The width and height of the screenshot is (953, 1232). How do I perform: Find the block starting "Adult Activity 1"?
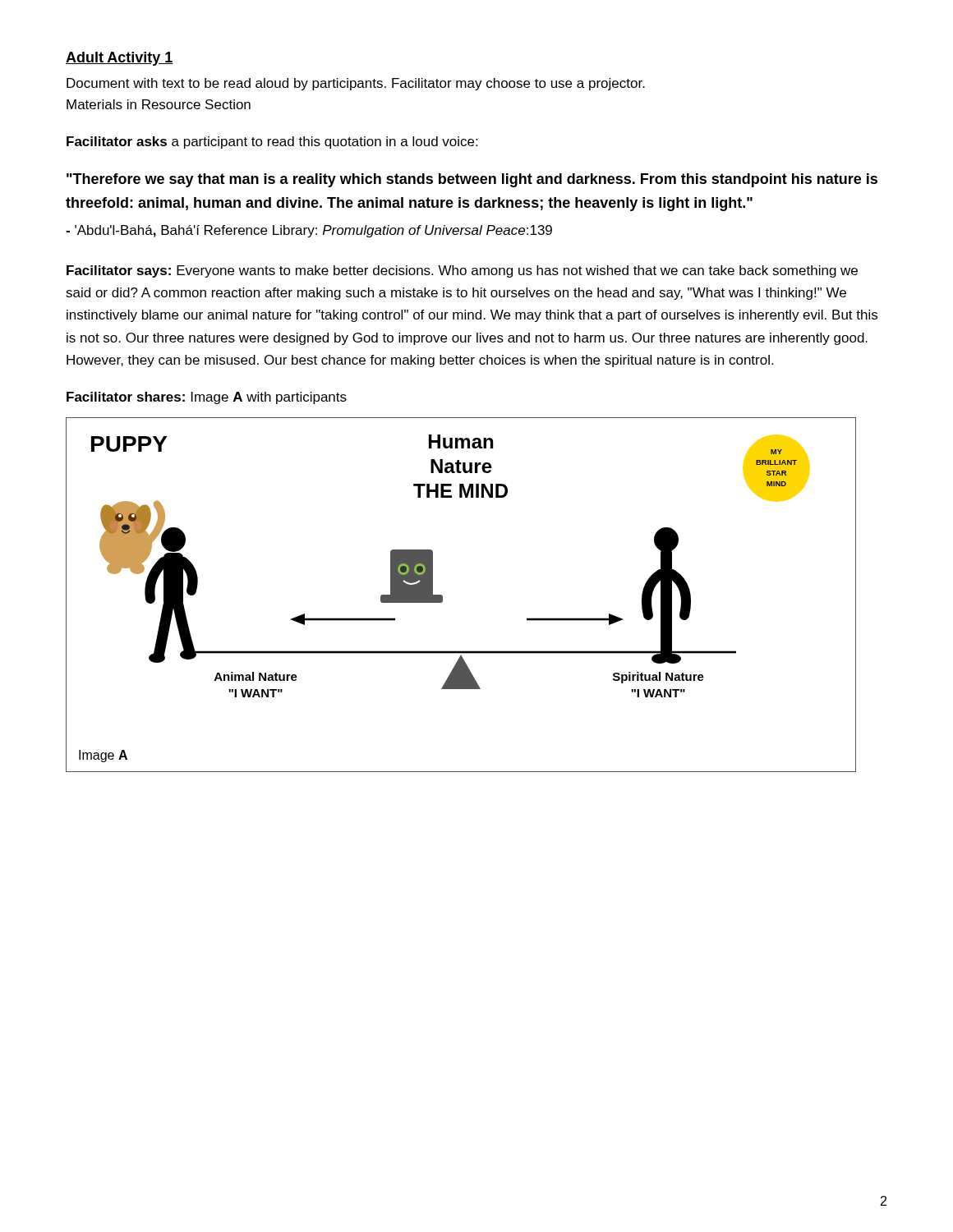tap(119, 57)
